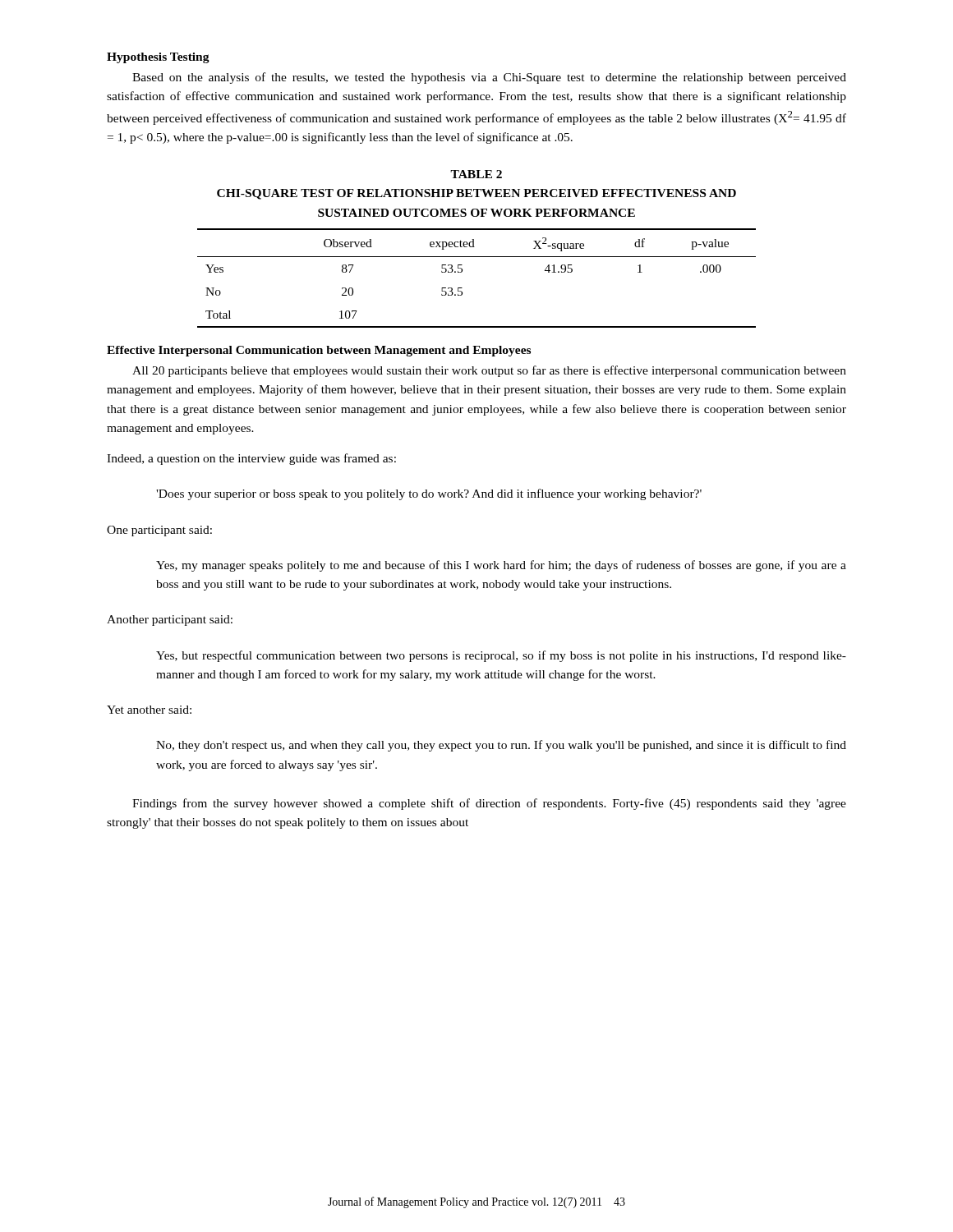Screen dimensions: 1232x953
Task: Select the caption with the text "TABLE 2 CHI-SQUARE TEST OF RELATIONSHIP"
Action: click(476, 193)
